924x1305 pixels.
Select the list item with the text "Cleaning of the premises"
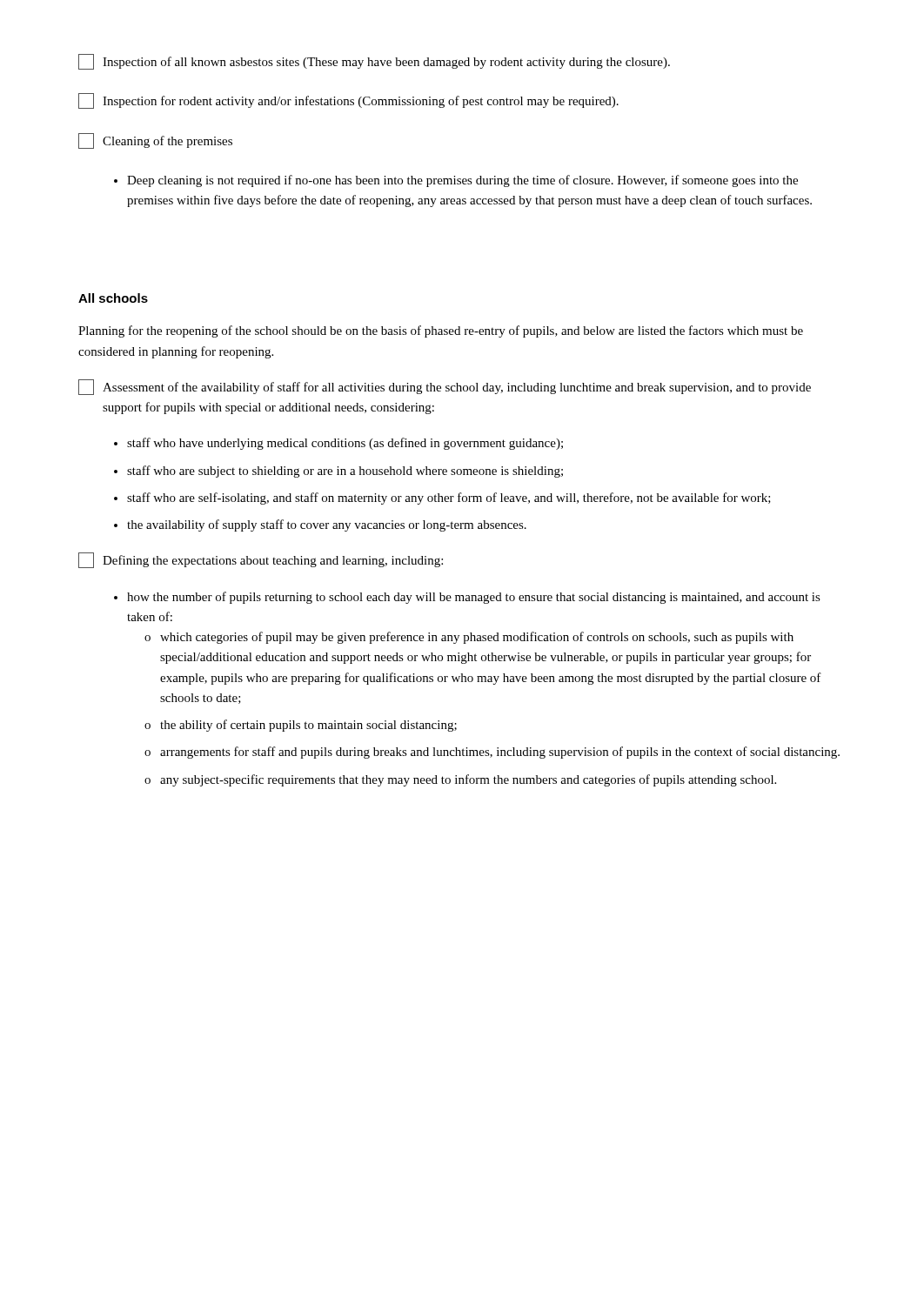[x=155, y=141]
